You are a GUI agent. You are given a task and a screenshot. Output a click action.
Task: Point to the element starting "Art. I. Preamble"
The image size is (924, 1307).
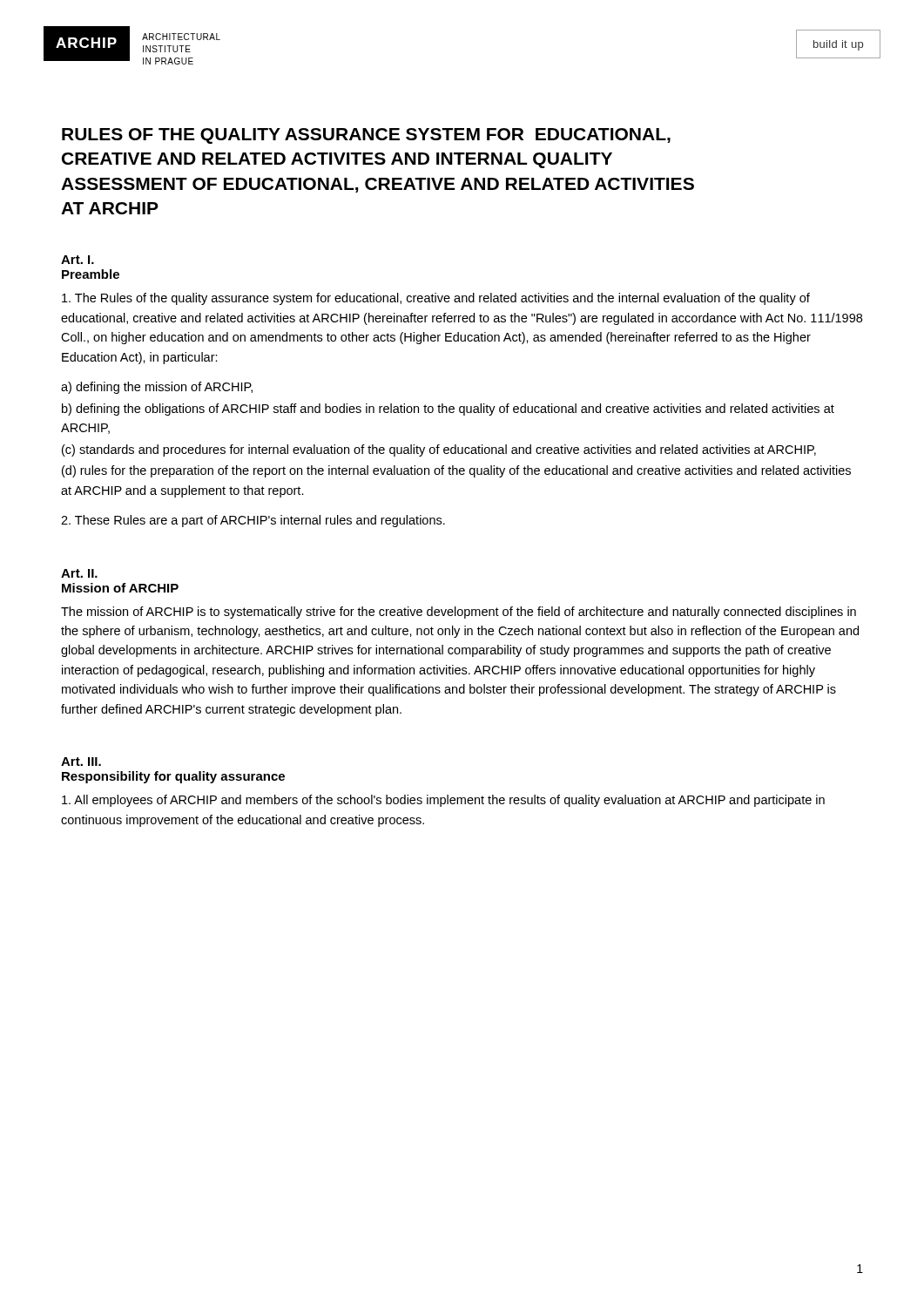click(78, 260)
